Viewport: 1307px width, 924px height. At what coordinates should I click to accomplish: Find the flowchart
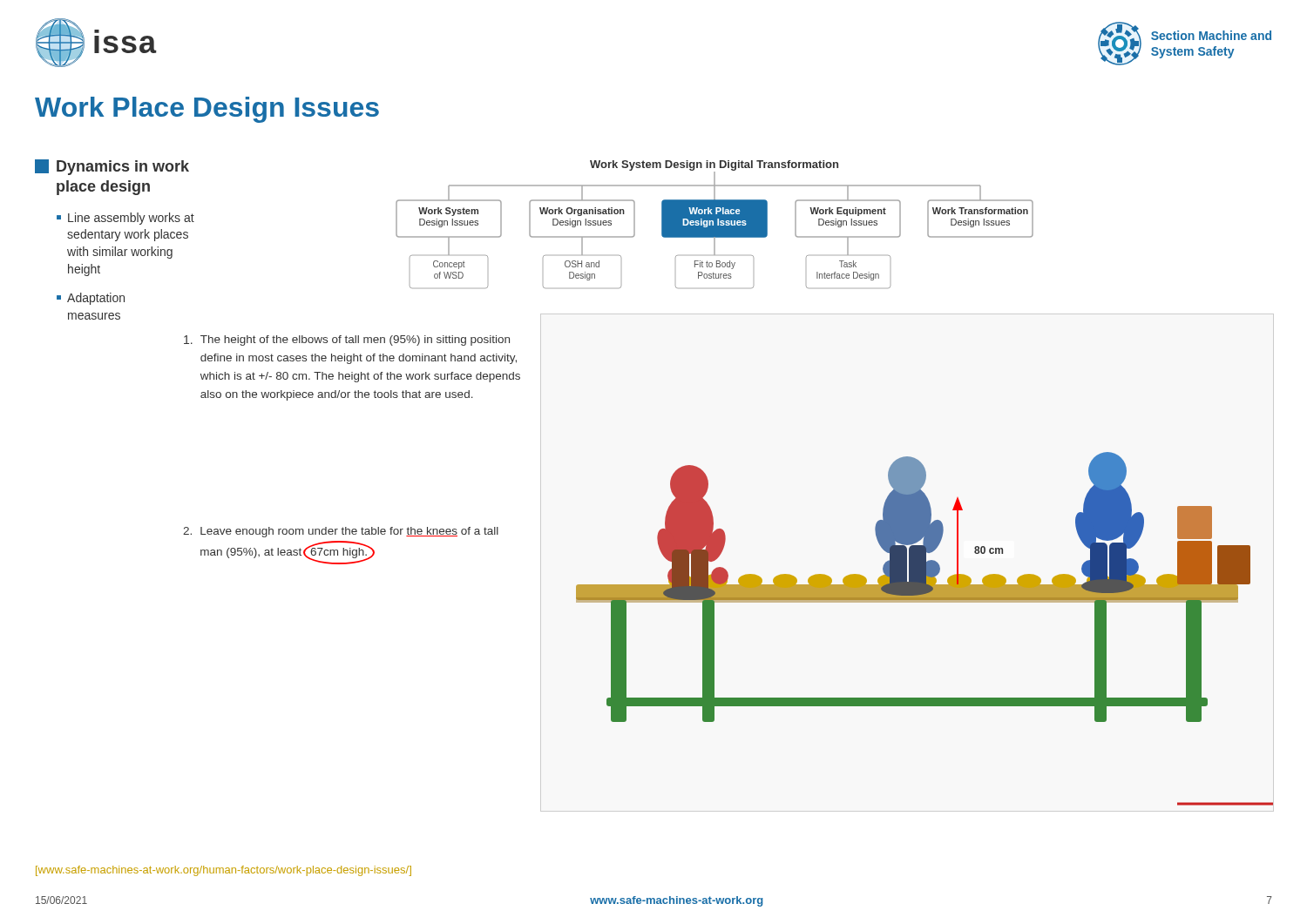point(714,230)
